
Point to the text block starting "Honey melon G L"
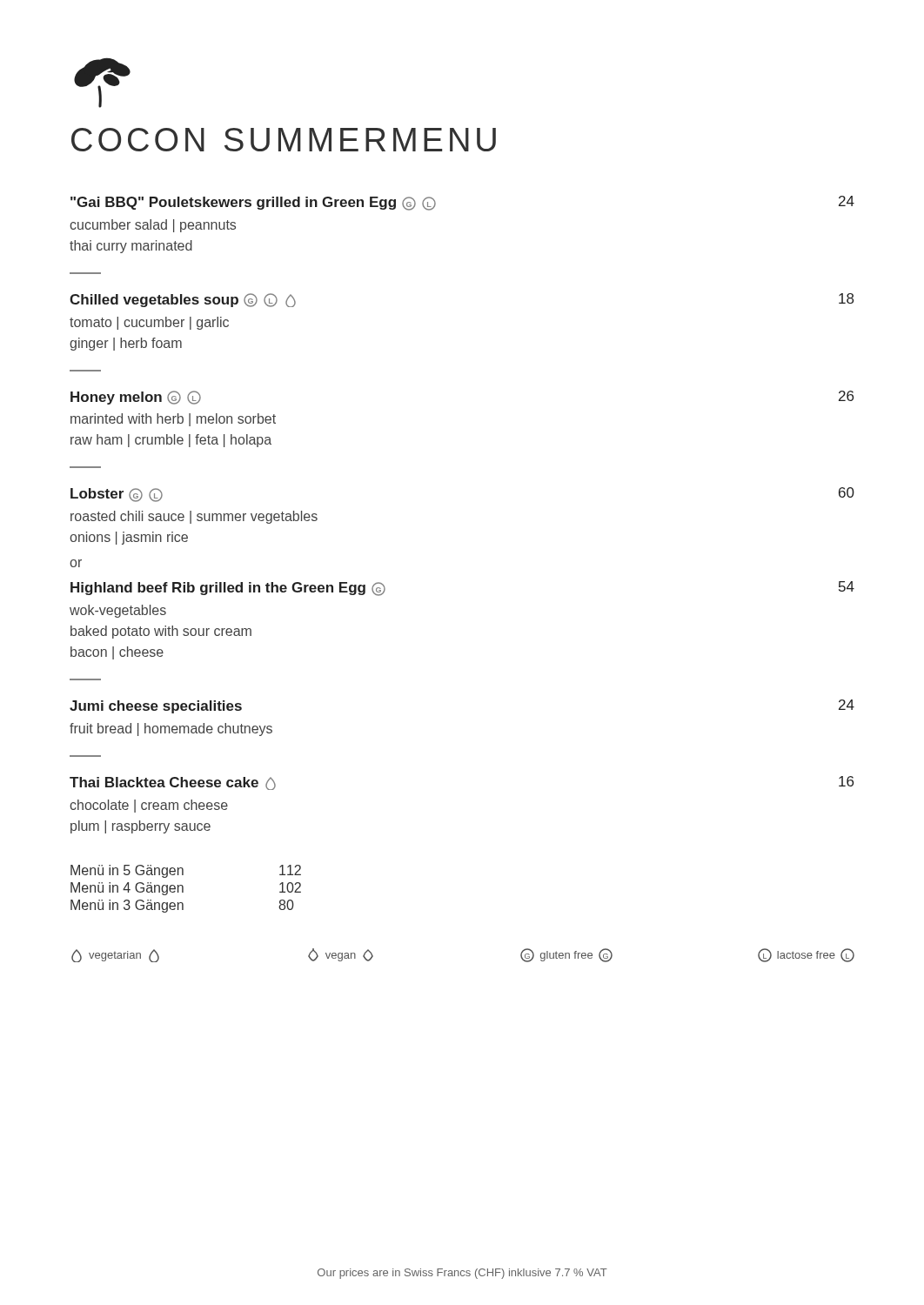click(x=136, y=398)
